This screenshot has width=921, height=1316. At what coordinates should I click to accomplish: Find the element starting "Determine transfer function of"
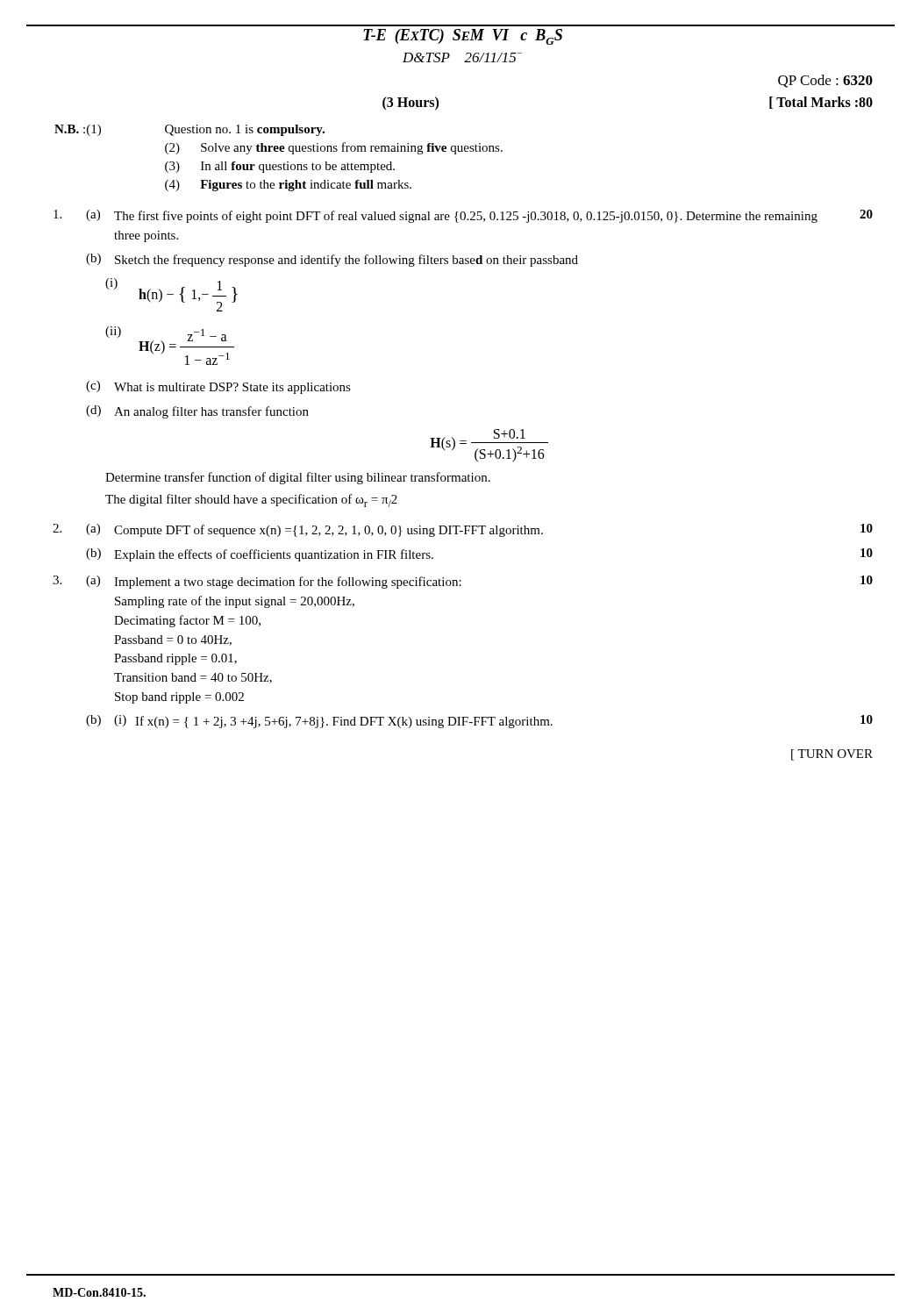298,477
